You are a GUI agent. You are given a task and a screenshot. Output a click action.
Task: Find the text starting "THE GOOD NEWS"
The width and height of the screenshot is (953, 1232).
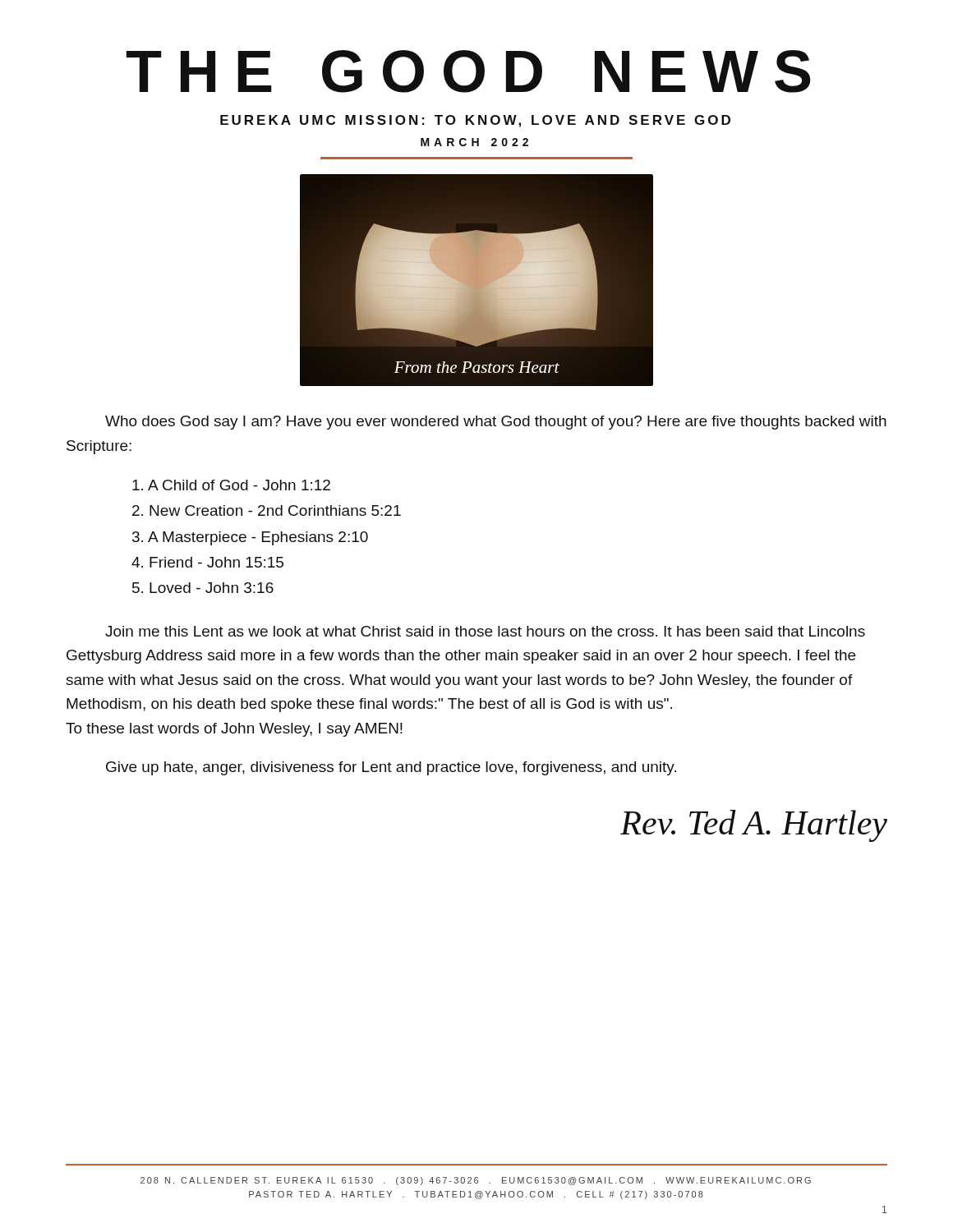476,72
